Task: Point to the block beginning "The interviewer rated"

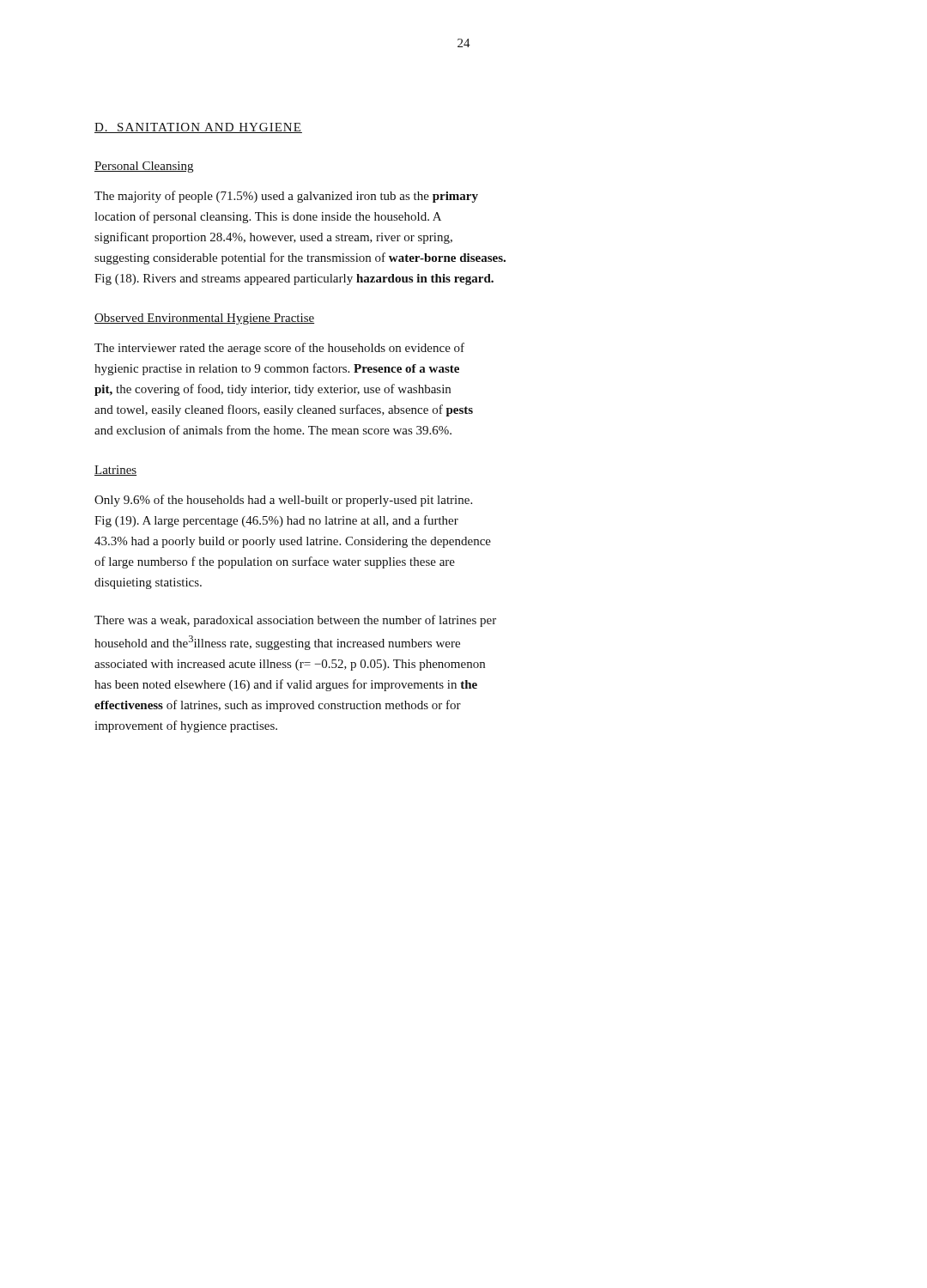Action: tap(284, 389)
